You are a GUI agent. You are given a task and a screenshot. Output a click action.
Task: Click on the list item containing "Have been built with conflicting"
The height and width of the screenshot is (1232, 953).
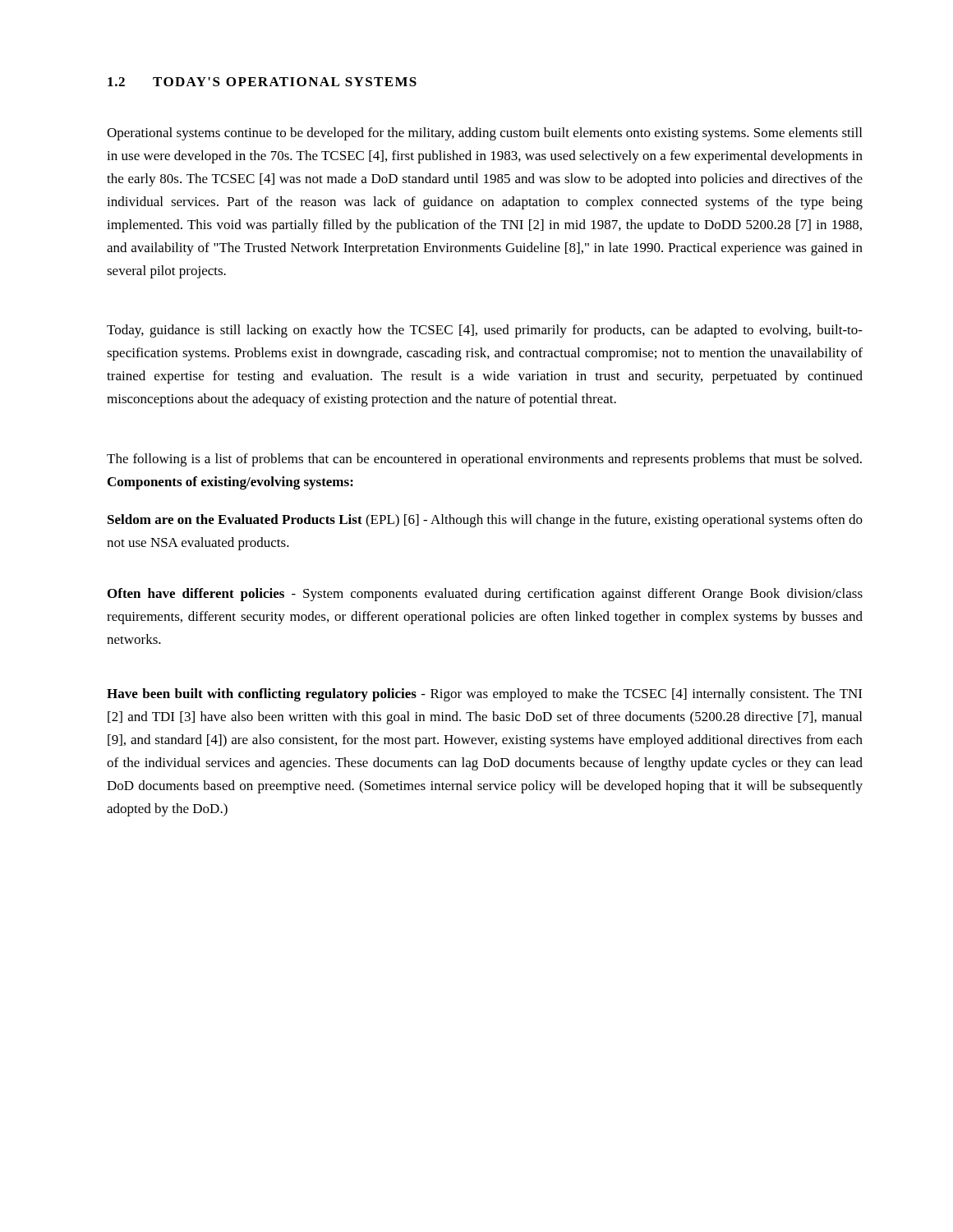pyautogui.click(x=485, y=752)
